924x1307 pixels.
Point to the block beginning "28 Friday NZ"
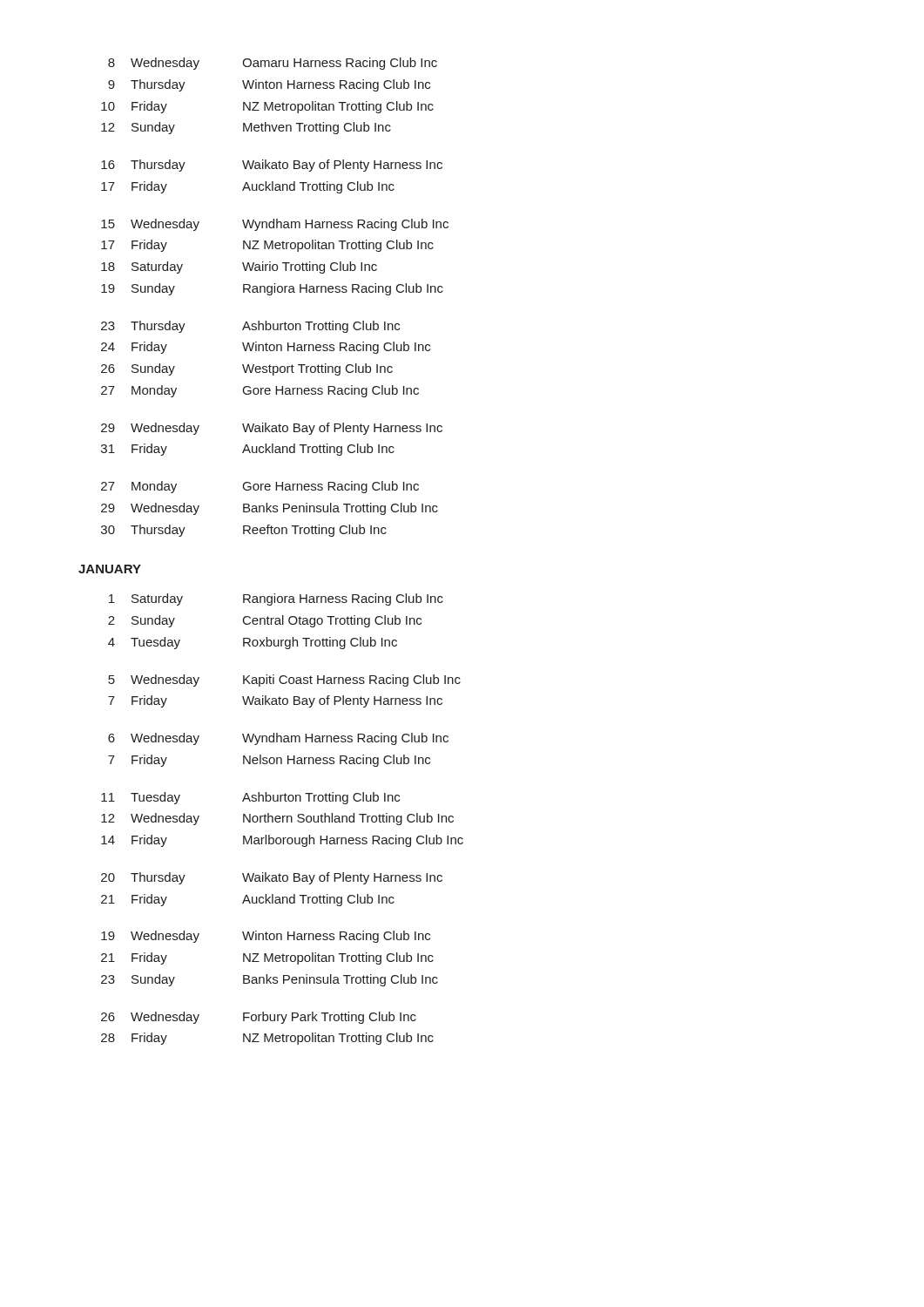coord(267,1039)
